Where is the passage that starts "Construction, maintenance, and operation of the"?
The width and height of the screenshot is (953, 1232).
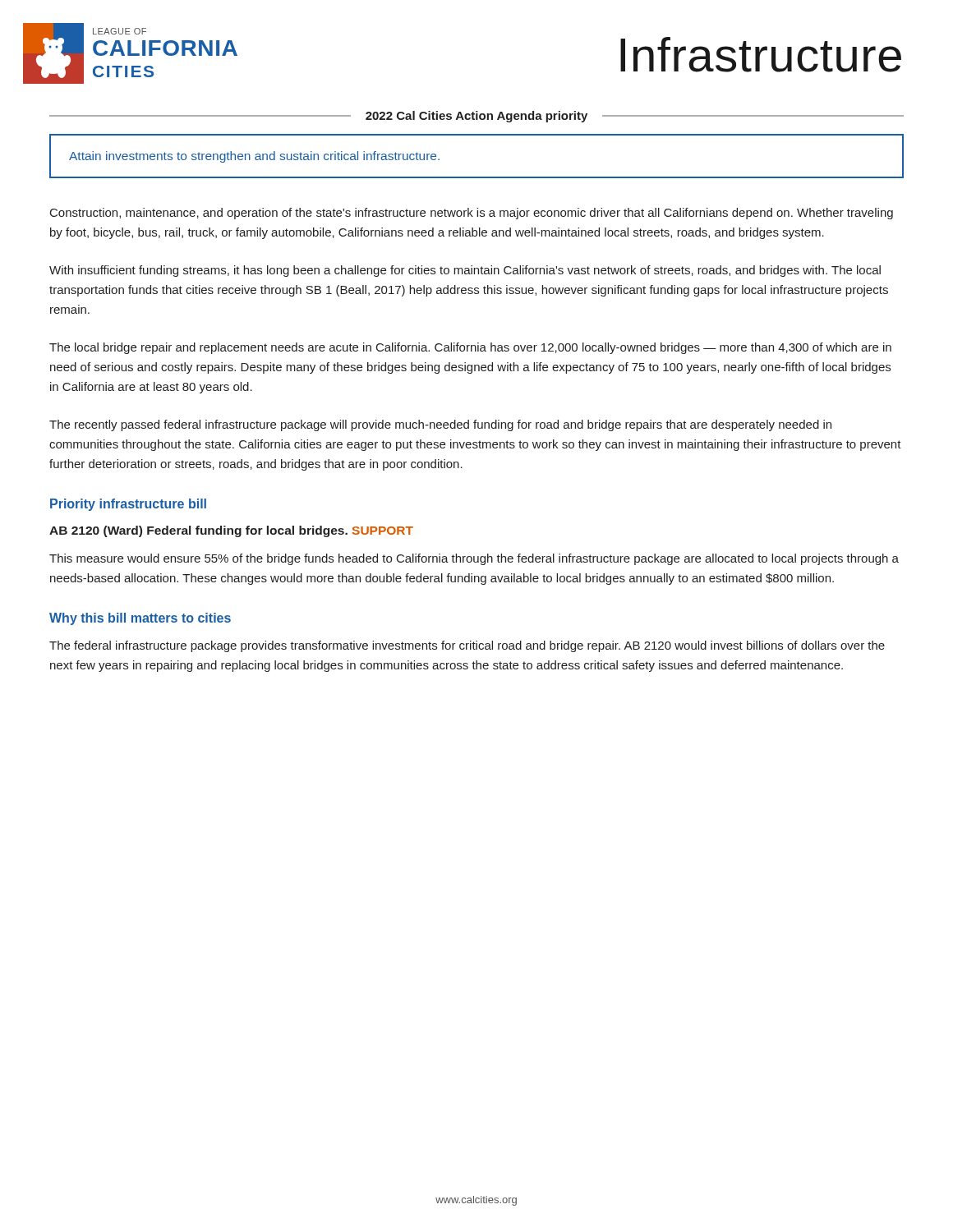(471, 222)
